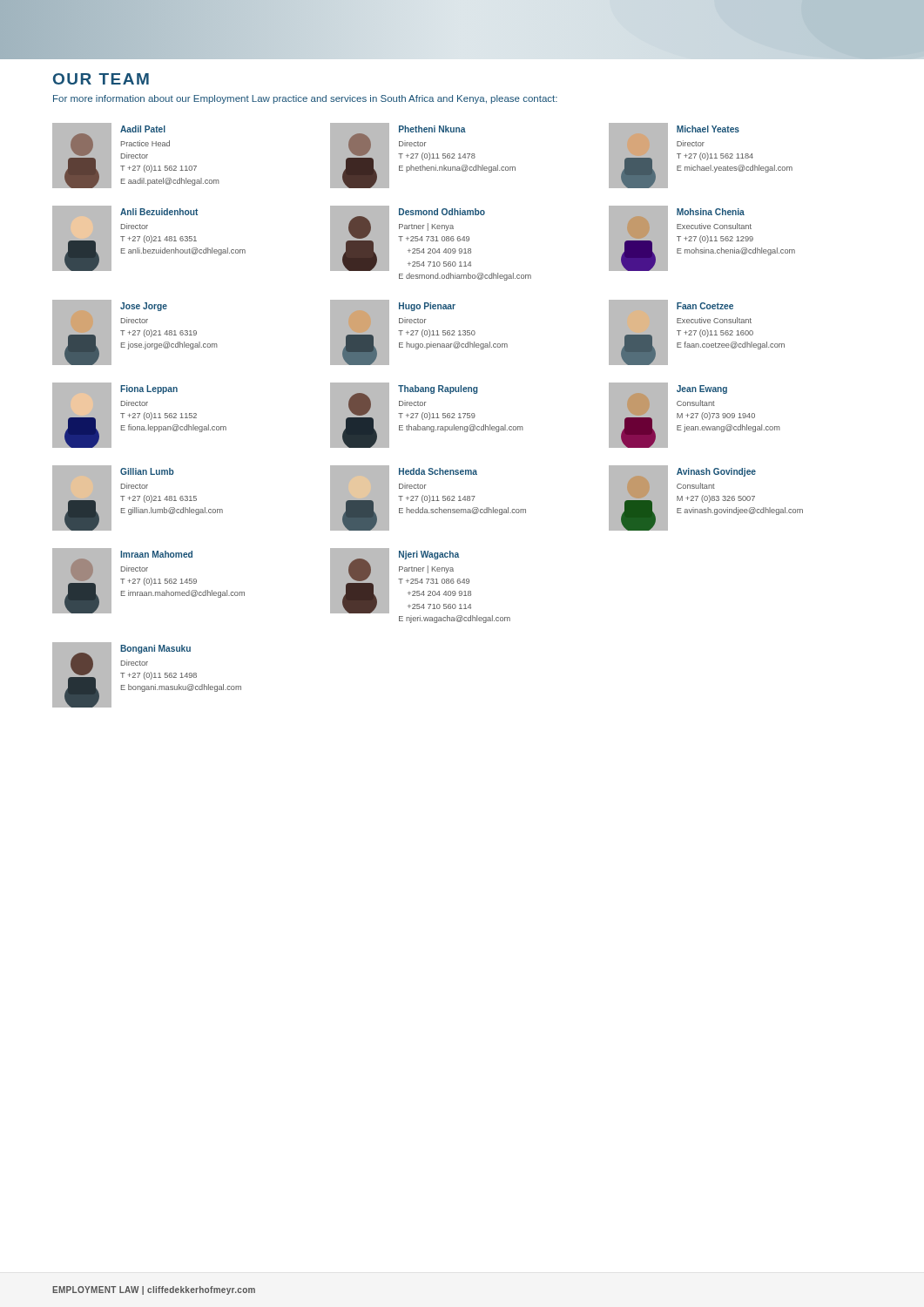Locate the text block that reads "Avinash Govindjee Consultant M +27 (0)83 326 5007"

[740, 498]
